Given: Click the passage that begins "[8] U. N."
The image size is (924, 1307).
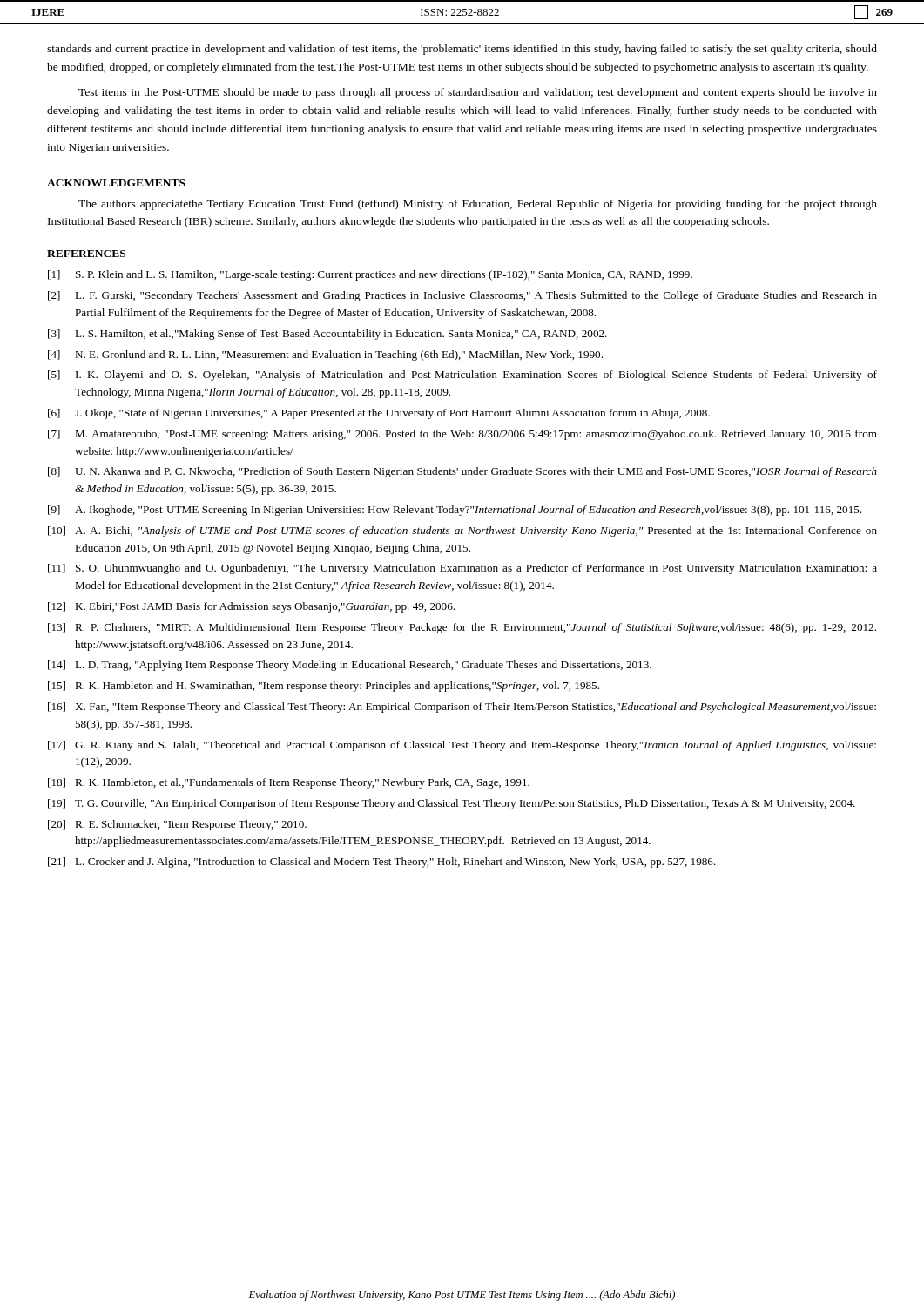Looking at the screenshot, I should tap(462, 480).
